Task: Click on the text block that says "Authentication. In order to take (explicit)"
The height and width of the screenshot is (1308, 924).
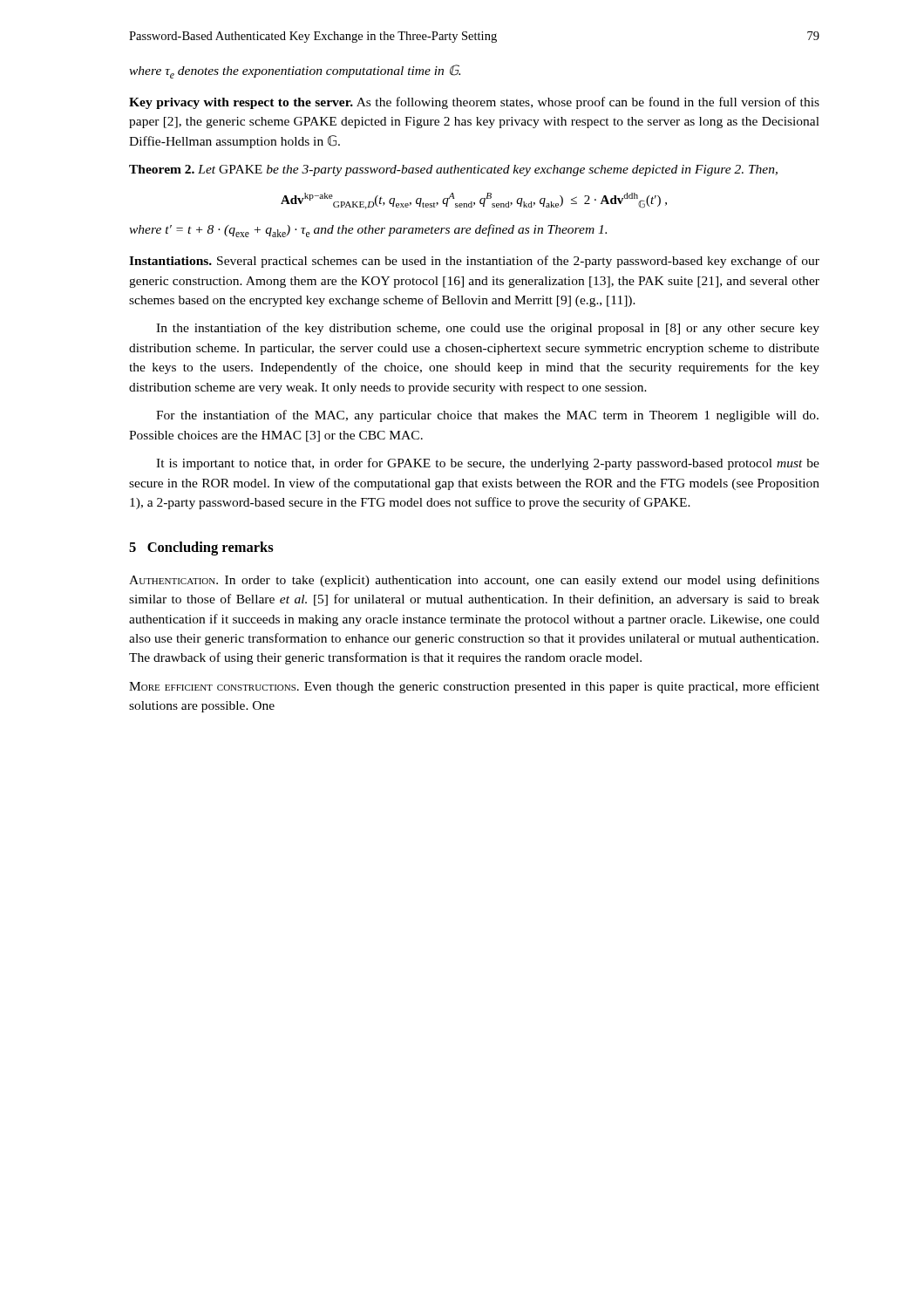Action: click(x=474, y=618)
